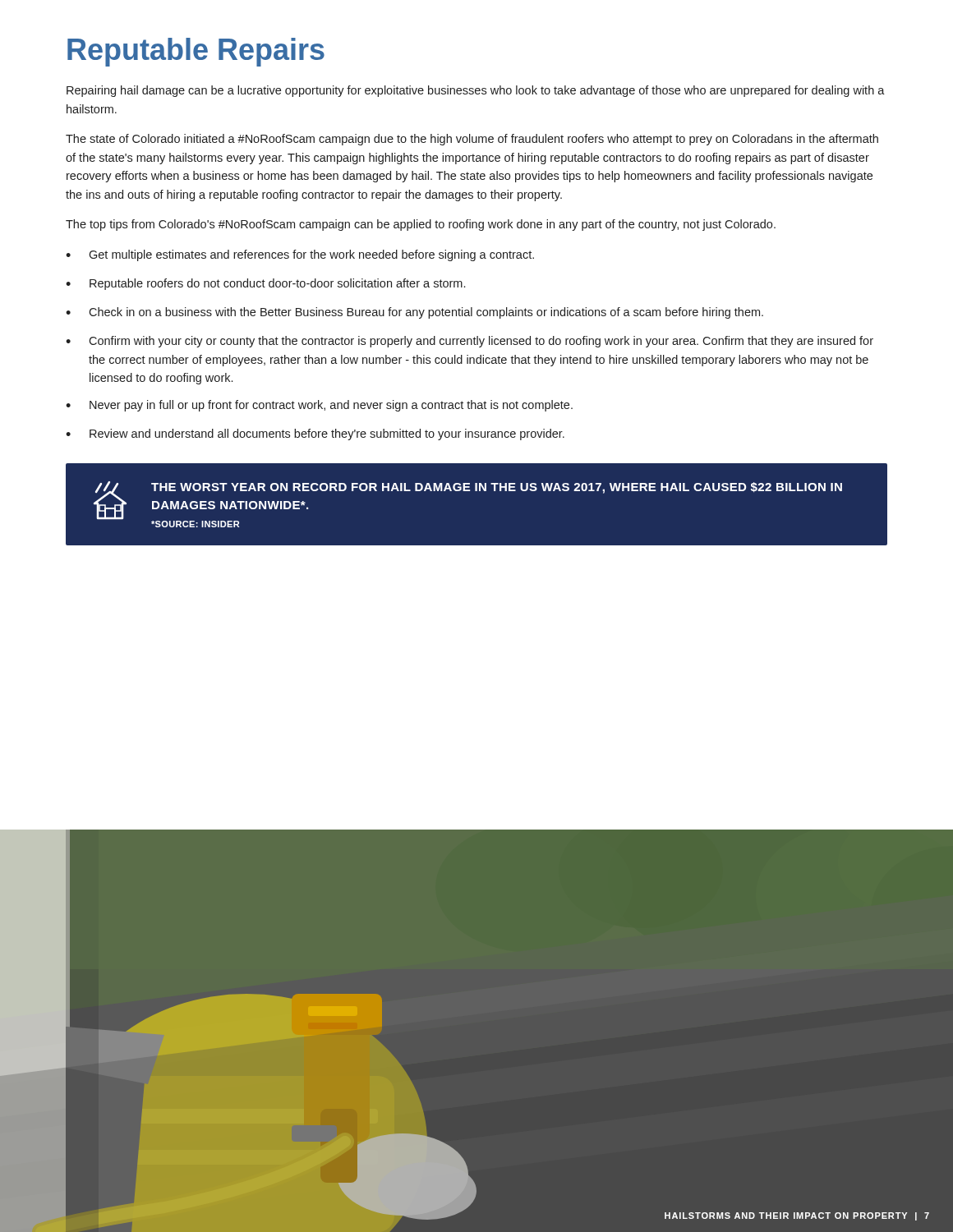Select the text block that reads "The state of"
953x1232 pixels.
472,167
